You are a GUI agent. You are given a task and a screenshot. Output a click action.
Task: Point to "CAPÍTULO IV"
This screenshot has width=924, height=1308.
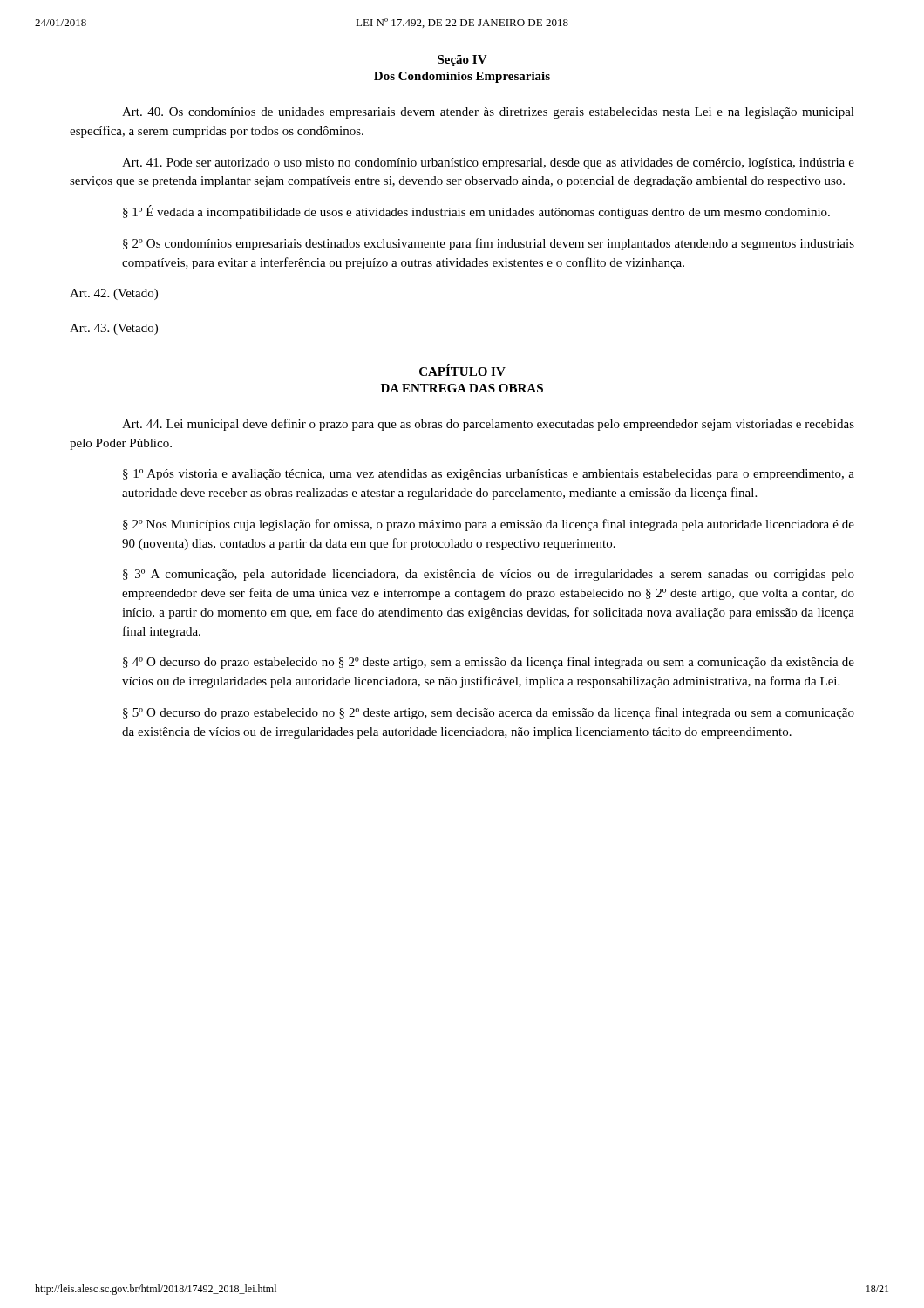coord(462,371)
